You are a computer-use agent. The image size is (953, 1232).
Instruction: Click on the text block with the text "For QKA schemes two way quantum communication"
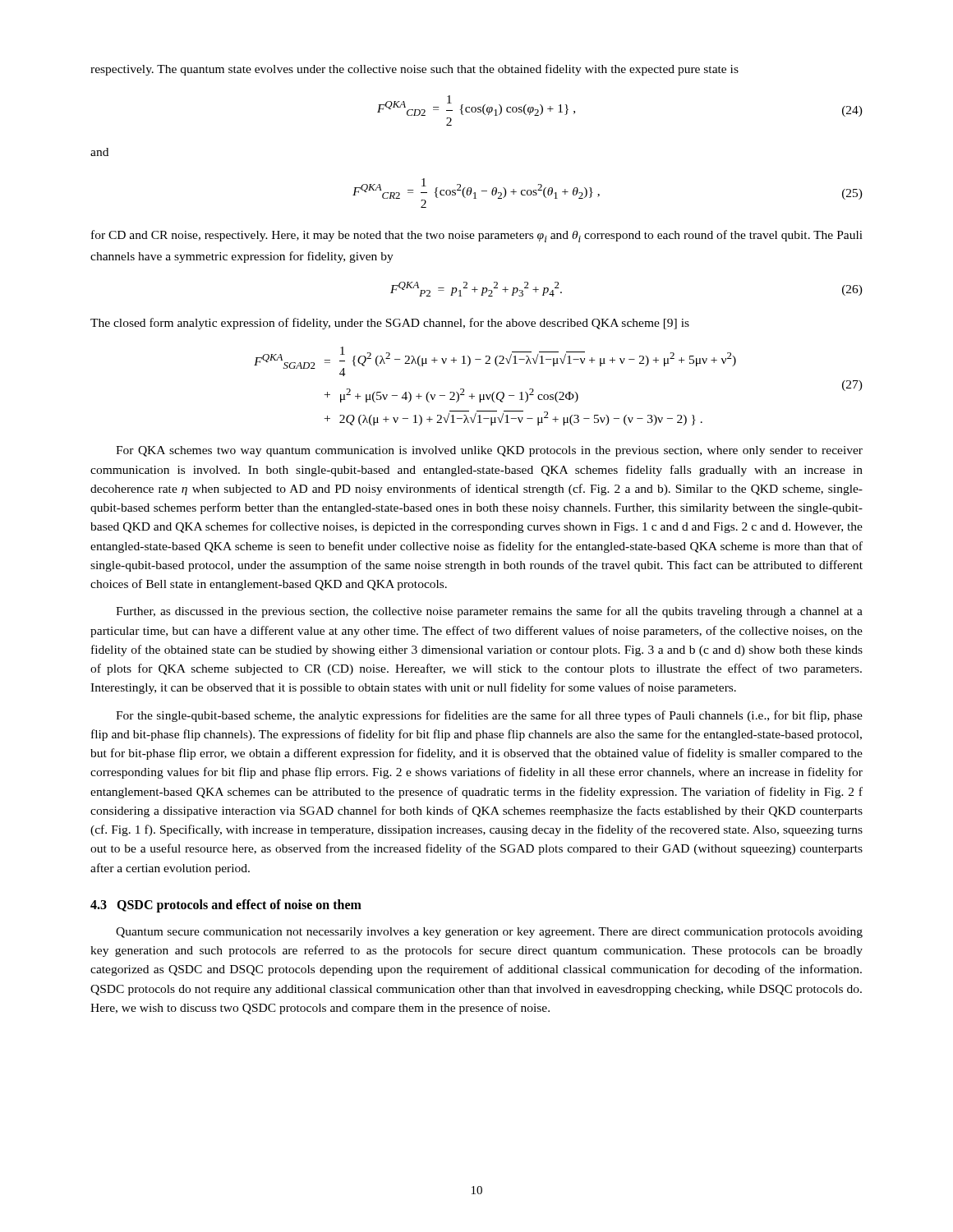coord(476,517)
